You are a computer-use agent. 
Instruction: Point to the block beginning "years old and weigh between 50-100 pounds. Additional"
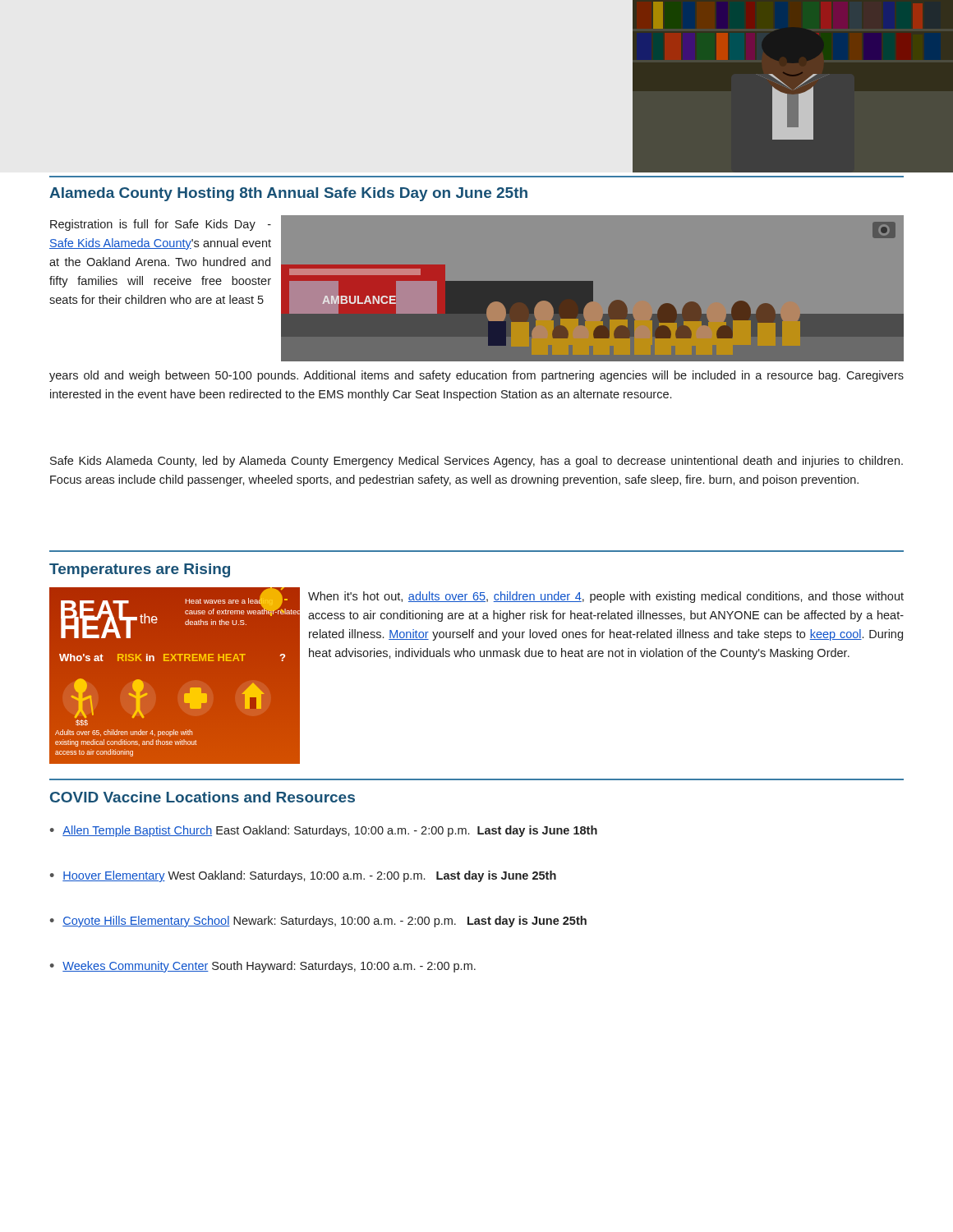[476, 385]
